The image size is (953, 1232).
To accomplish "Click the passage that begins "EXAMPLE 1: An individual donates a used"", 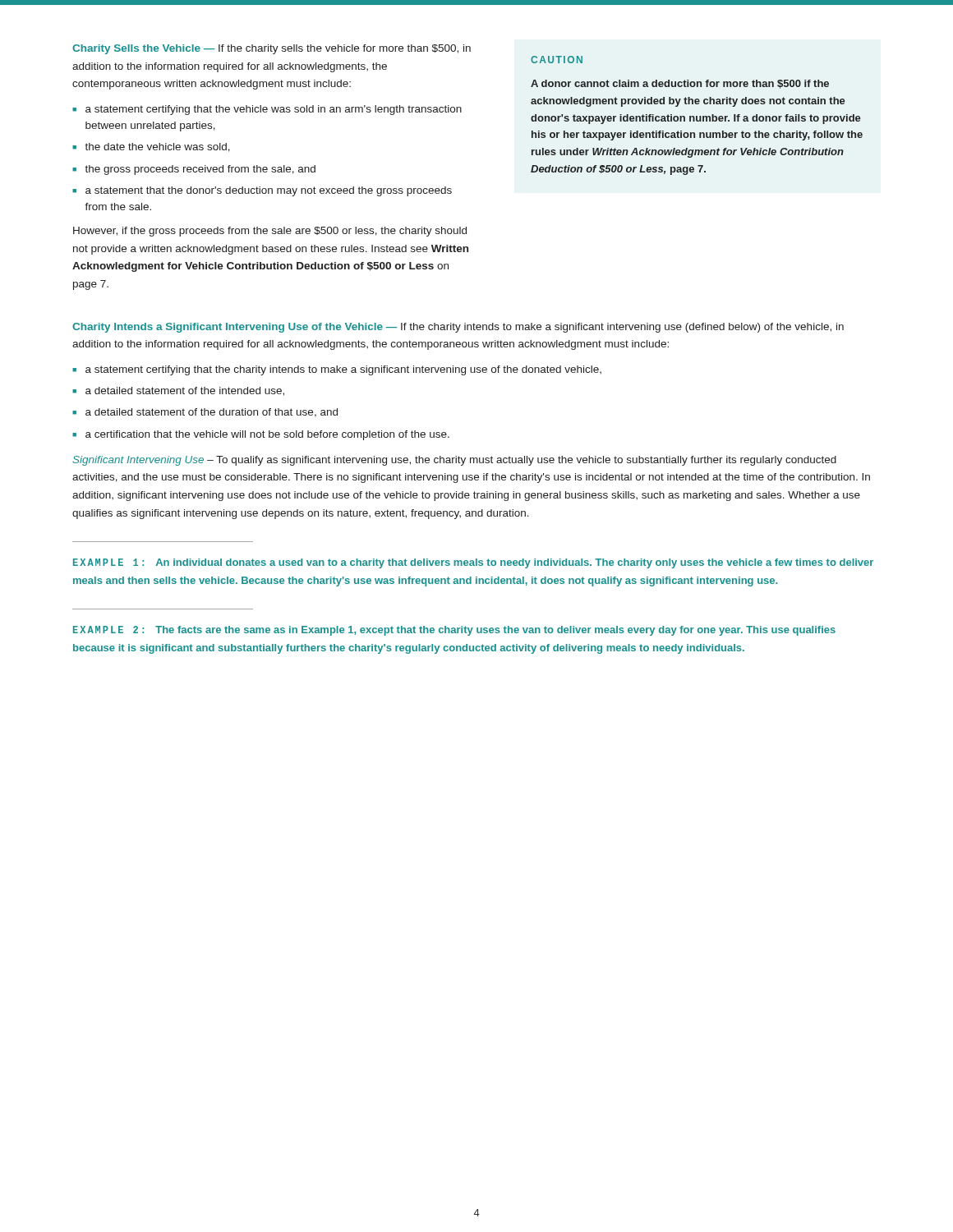I will click(473, 571).
